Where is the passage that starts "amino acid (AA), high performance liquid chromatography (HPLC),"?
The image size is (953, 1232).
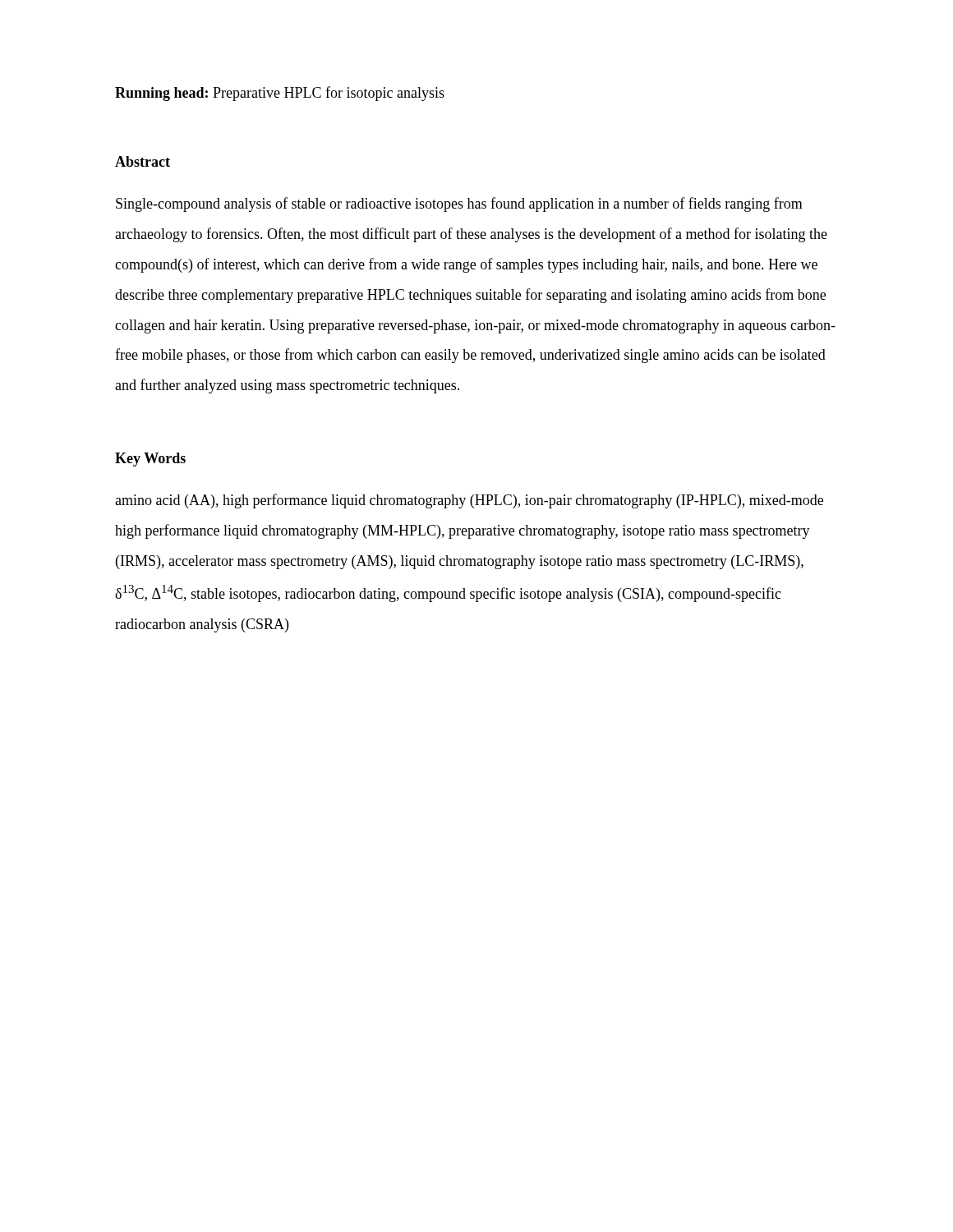pos(469,562)
